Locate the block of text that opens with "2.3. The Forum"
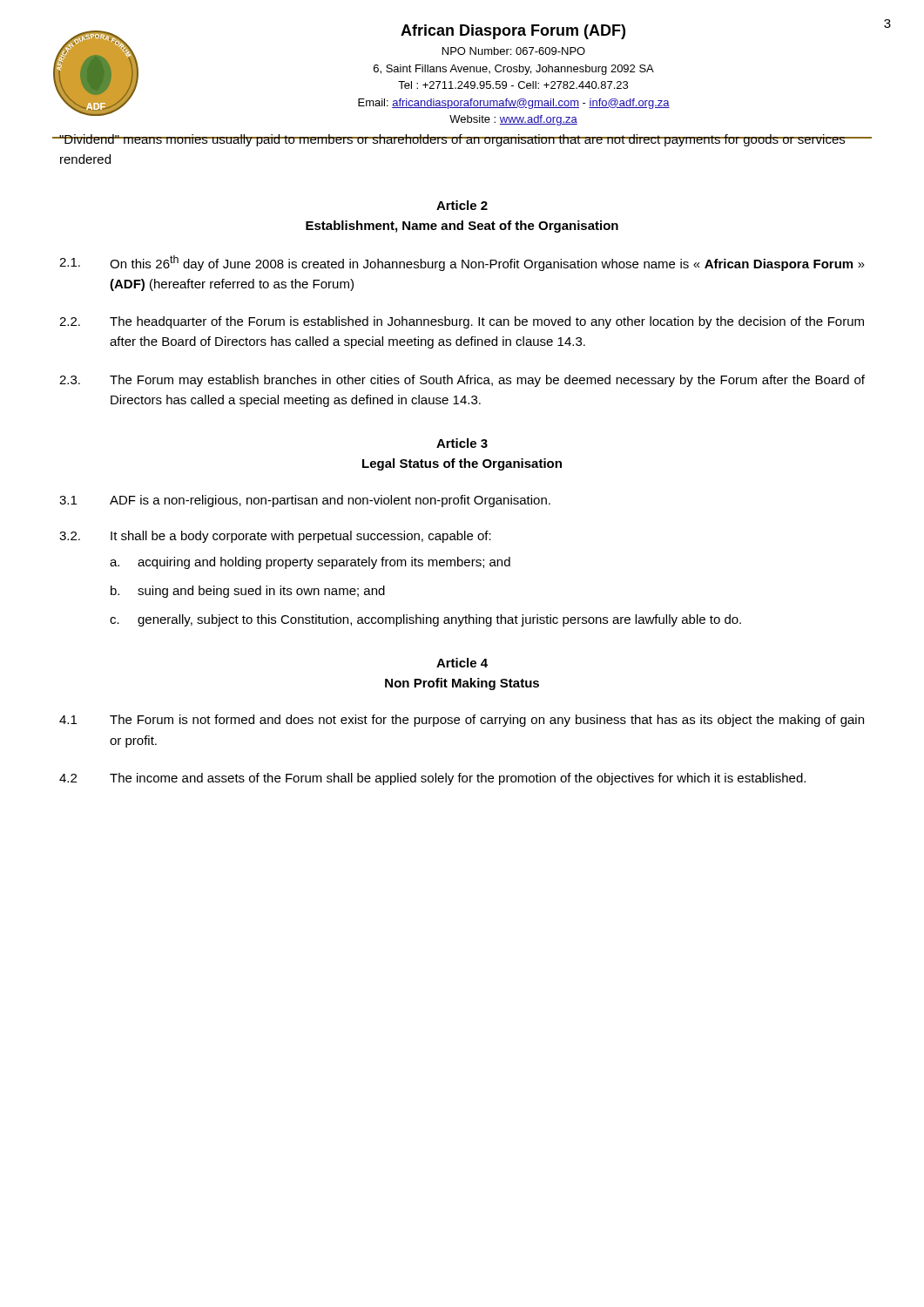The height and width of the screenshot is (1307, 924). click(462, 389)
